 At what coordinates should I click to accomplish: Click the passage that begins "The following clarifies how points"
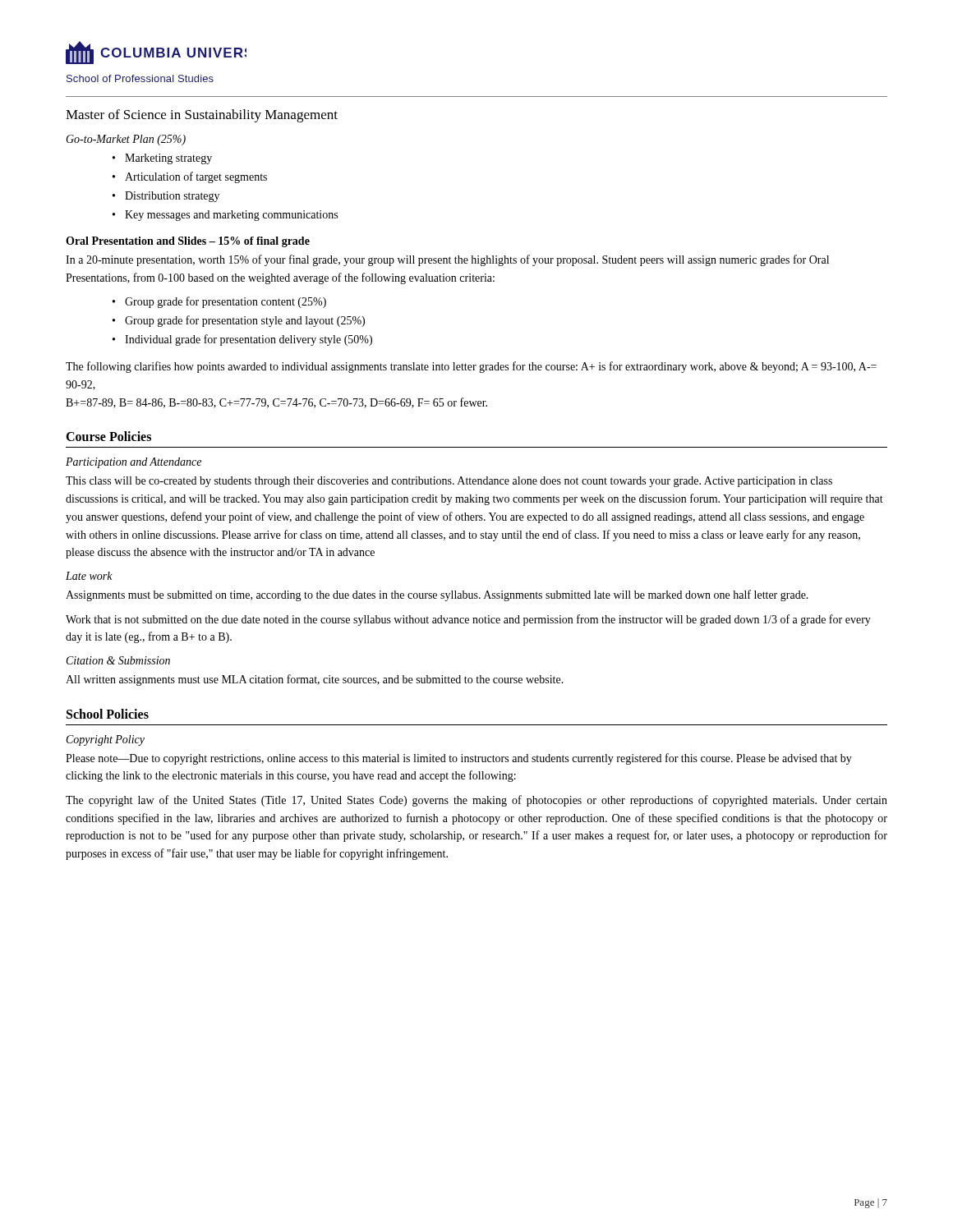(x=471, y=367)
